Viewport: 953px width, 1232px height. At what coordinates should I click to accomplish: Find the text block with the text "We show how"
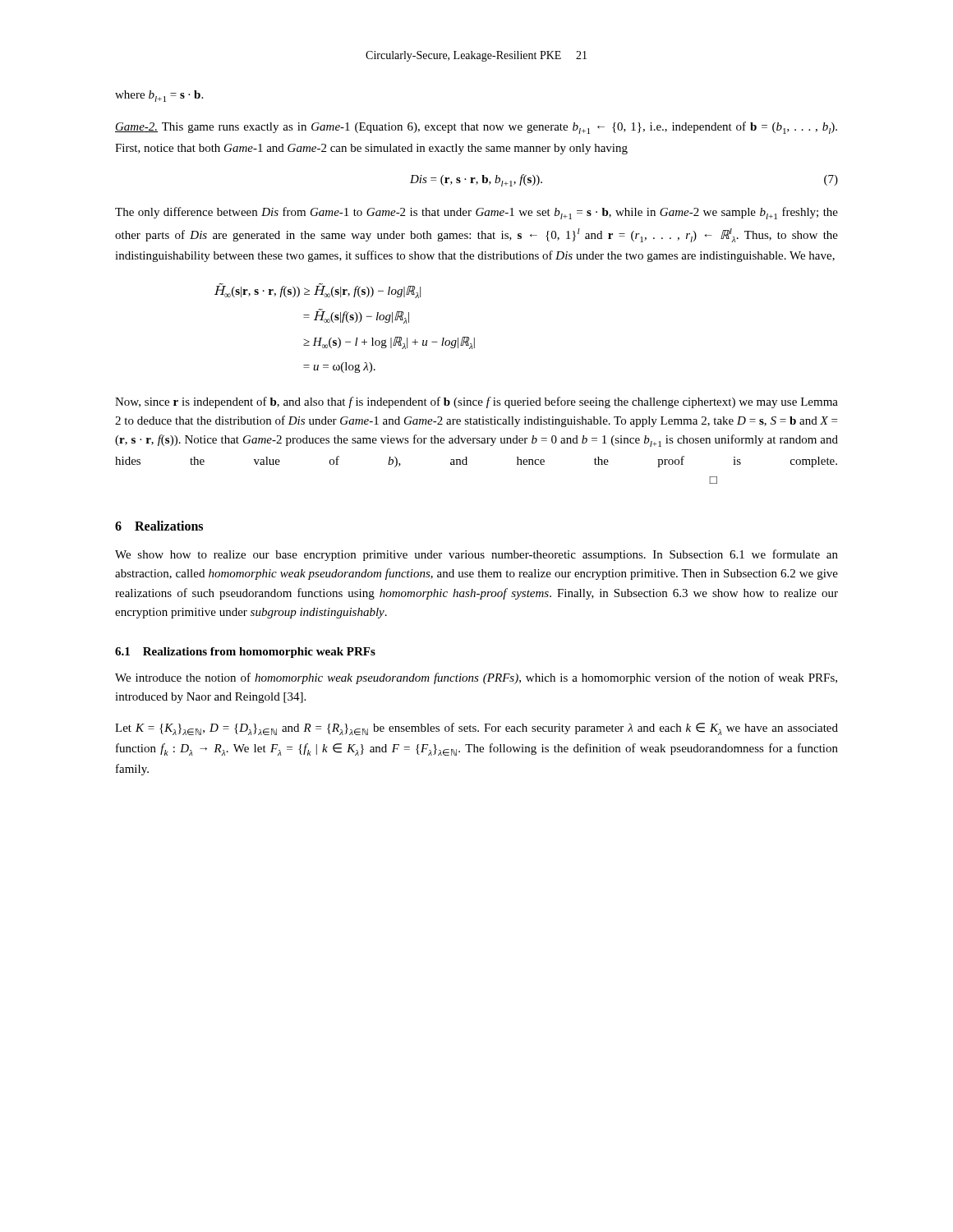click(476, 583)
